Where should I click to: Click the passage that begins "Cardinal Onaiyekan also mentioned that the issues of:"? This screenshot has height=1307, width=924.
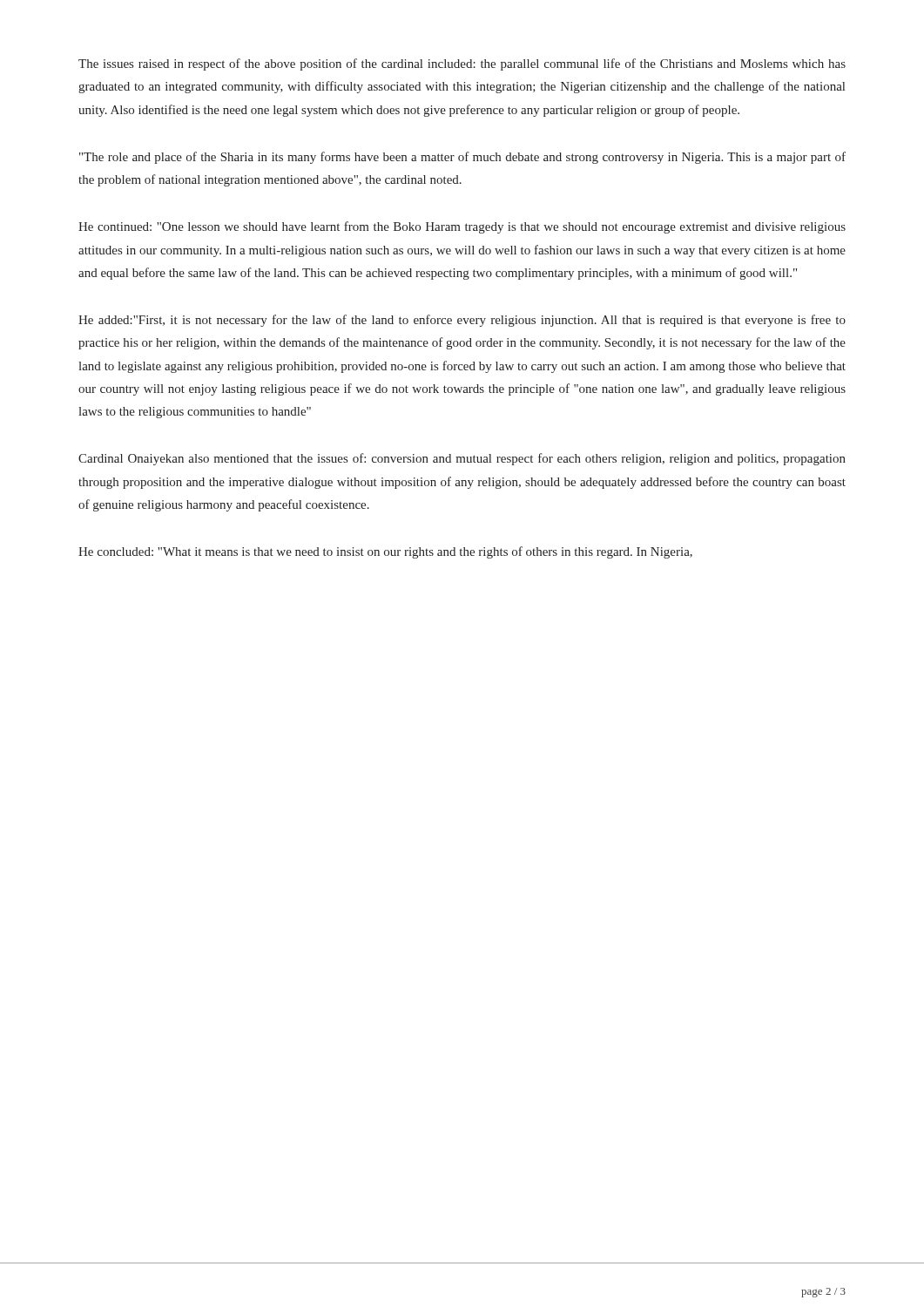(462, 481)
